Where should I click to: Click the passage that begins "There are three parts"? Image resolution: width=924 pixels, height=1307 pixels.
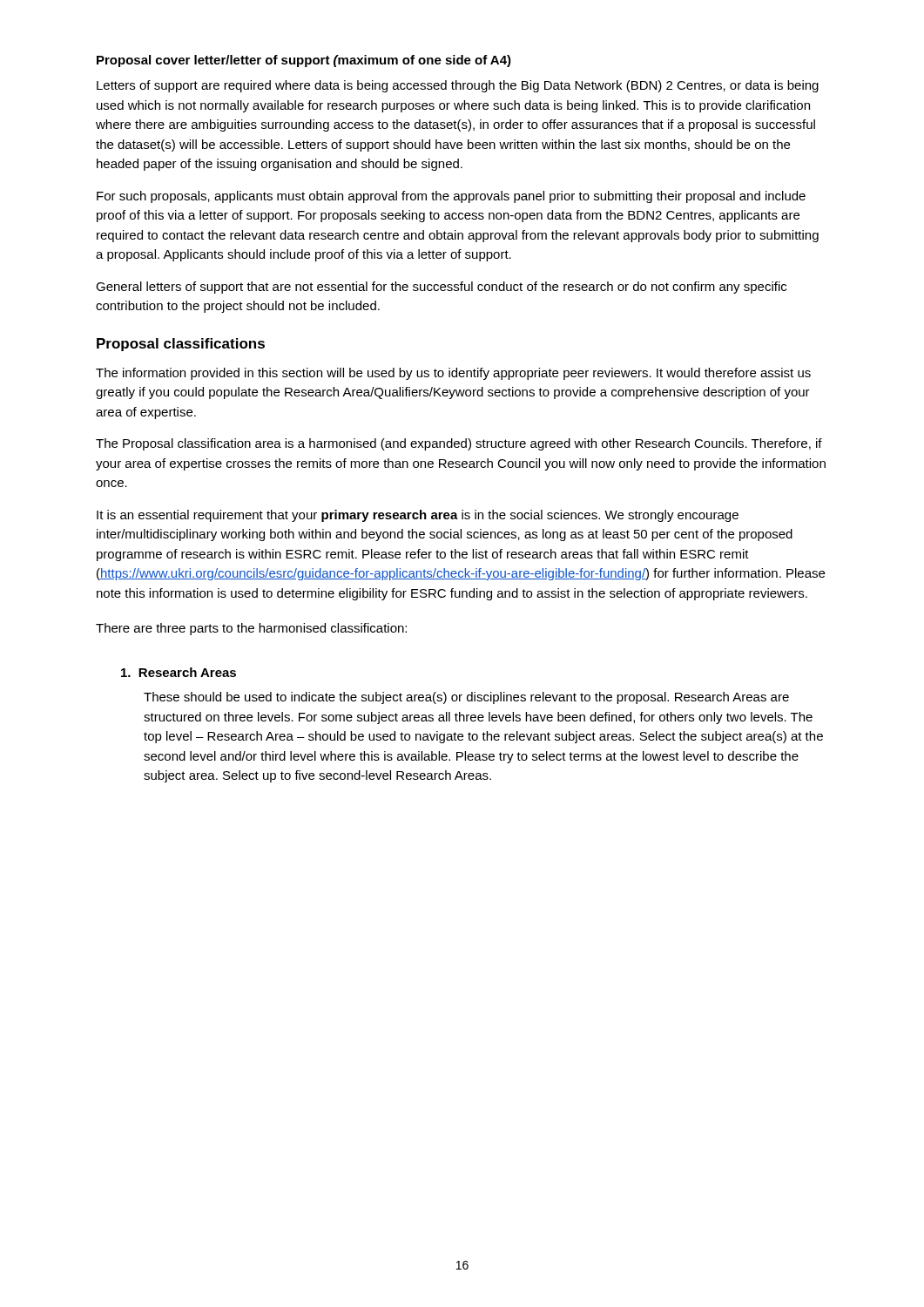[x=251, y=629]
